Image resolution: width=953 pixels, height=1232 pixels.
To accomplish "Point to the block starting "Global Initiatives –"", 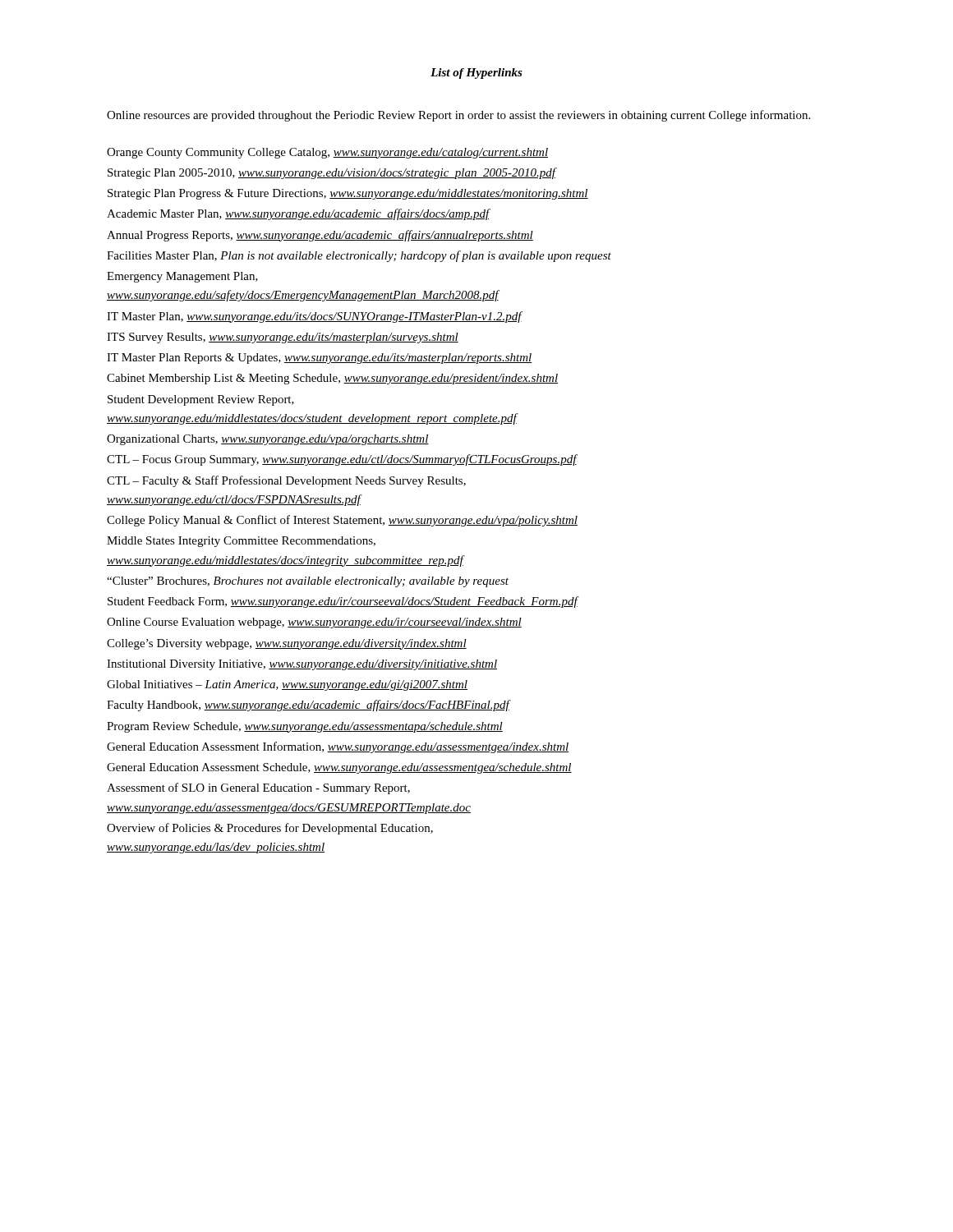I will click(287, 684).
